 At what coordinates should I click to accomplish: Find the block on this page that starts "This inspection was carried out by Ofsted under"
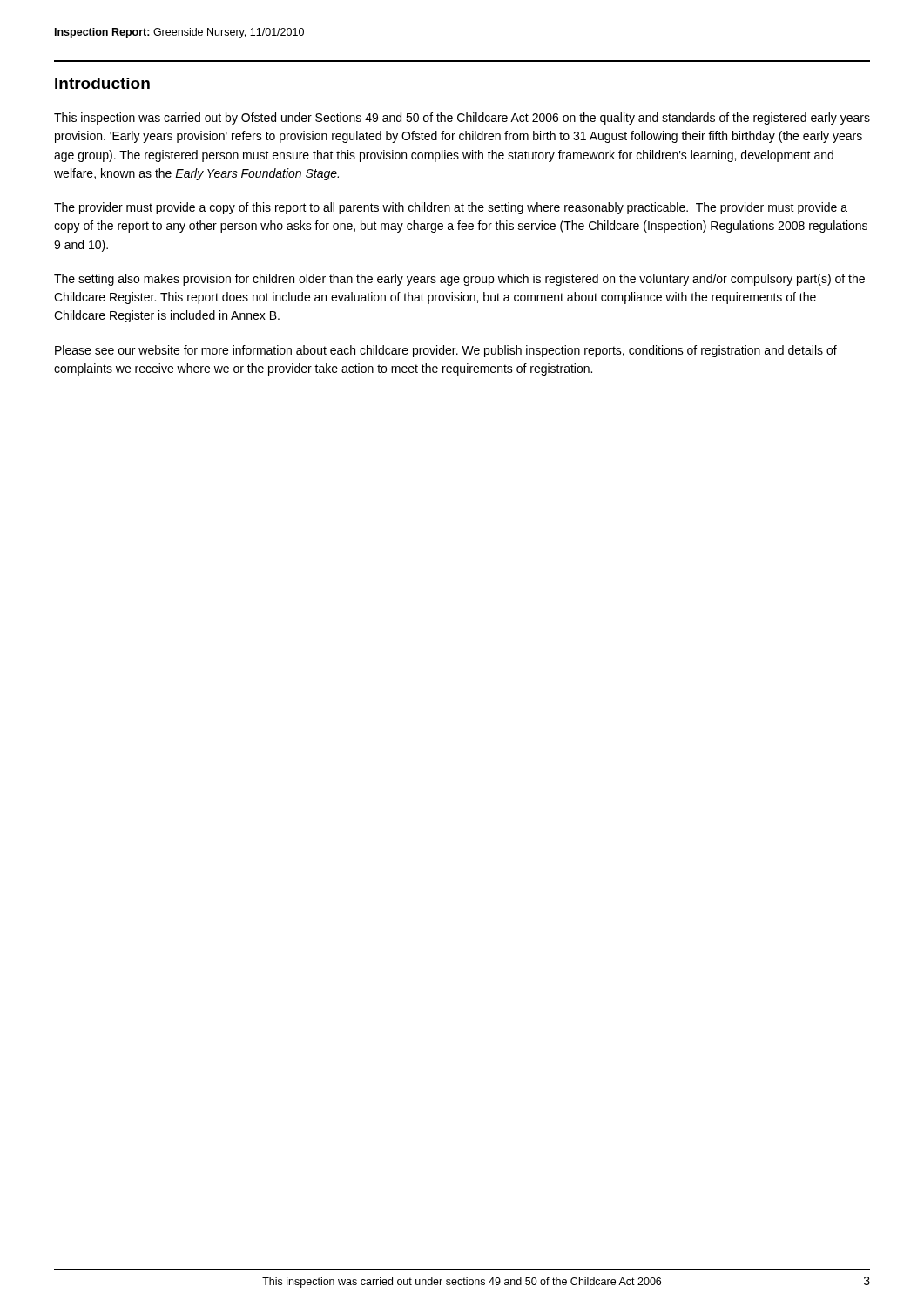(462, 145)
